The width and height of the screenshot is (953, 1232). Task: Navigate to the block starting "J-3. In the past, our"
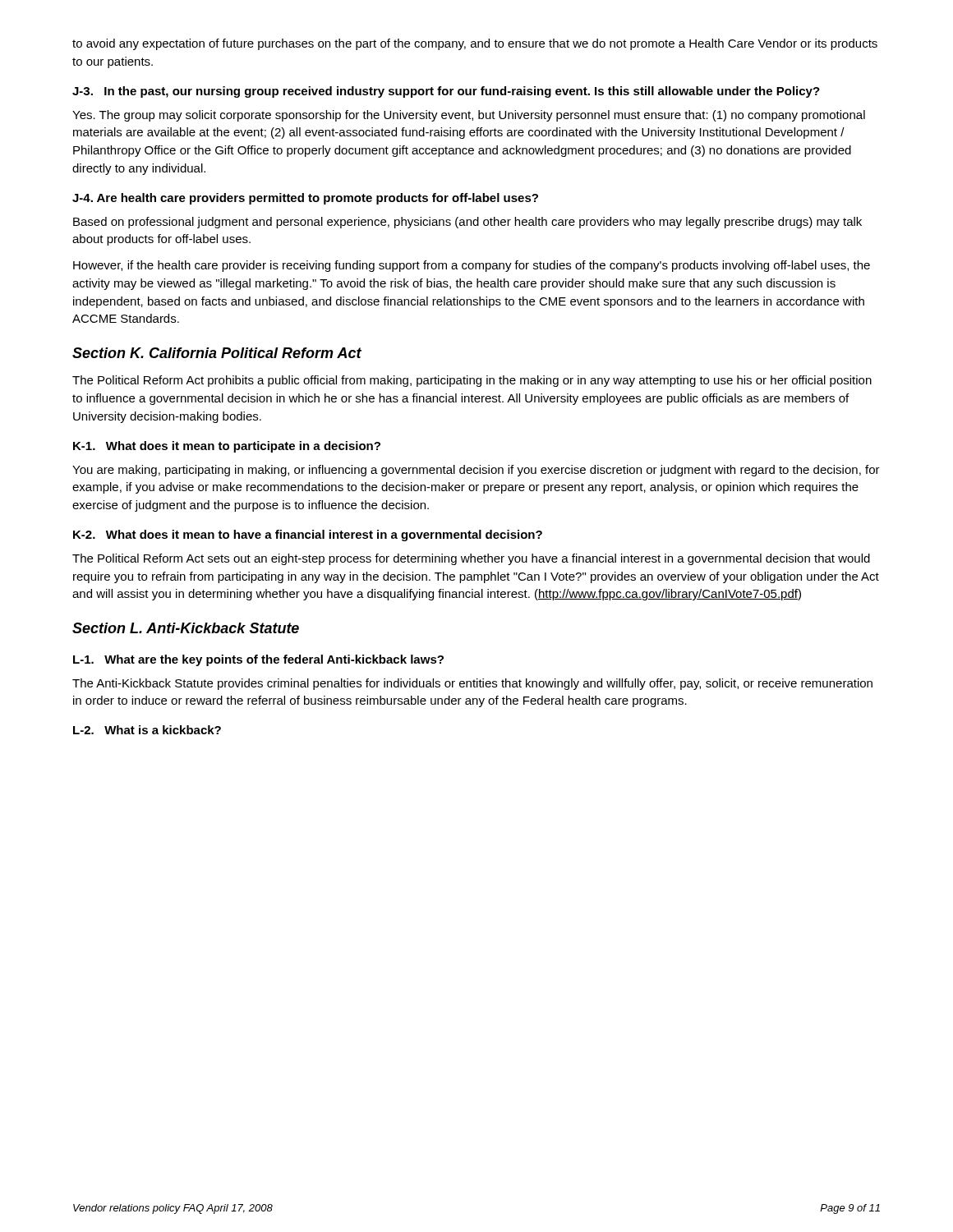click(x=476, y=90)
